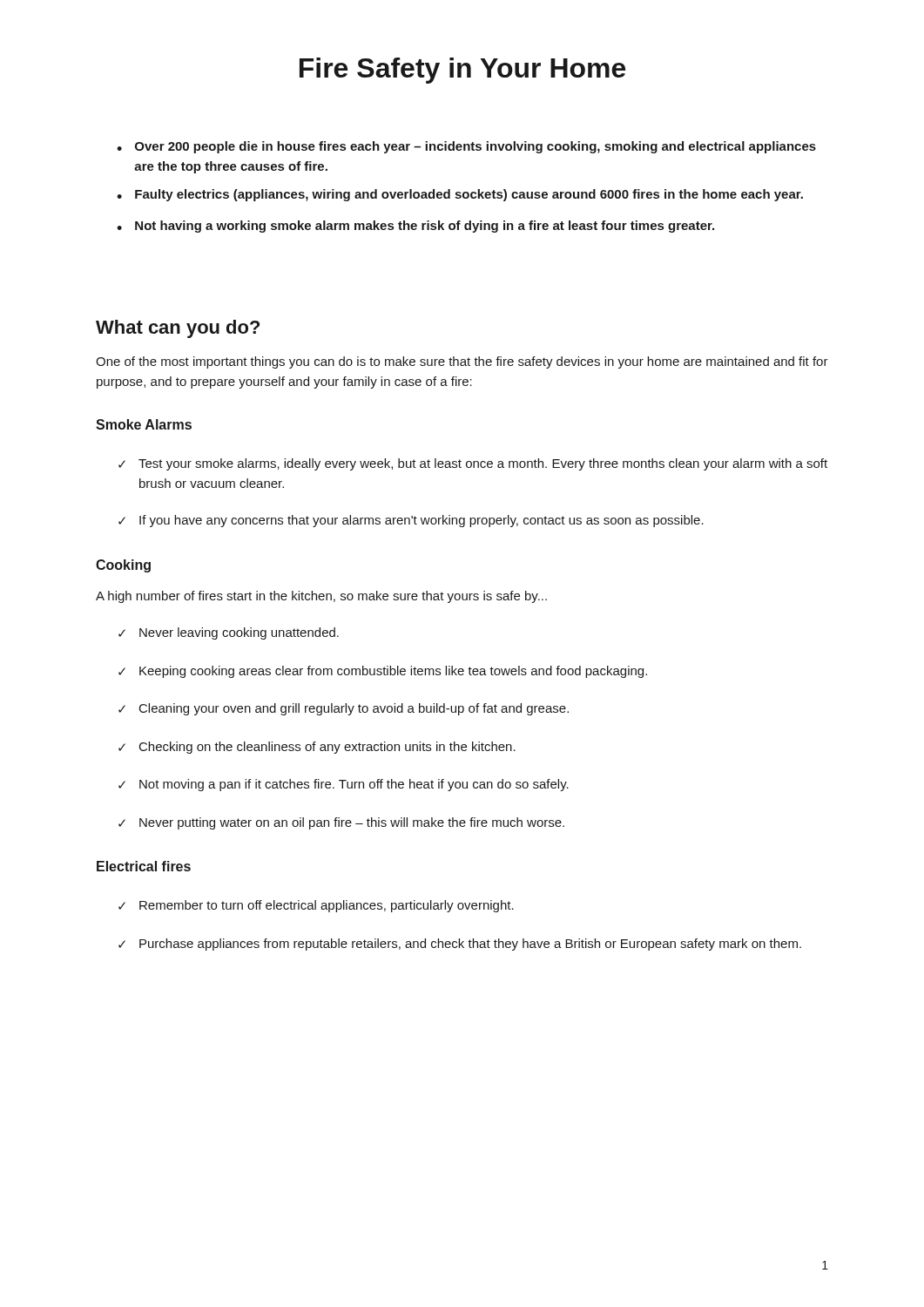Viewport: 924px width, 1307px height.
Task: Where is the passage that starts "✓ Purchase appliances from reputable retailers, and"?
Action: (x=459, y=944)
